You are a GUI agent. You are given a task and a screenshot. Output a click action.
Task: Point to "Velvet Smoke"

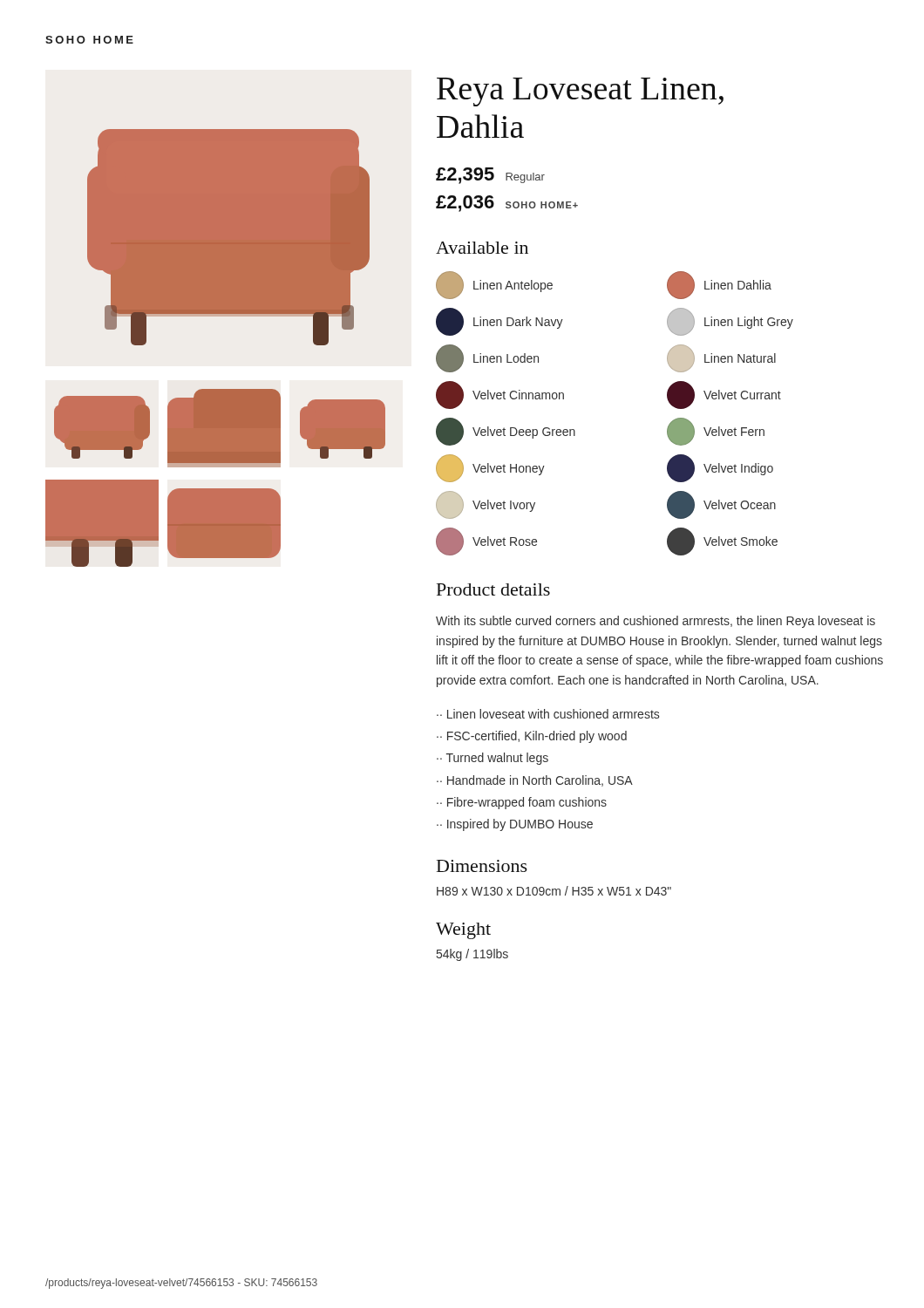(x=722, y=542)
